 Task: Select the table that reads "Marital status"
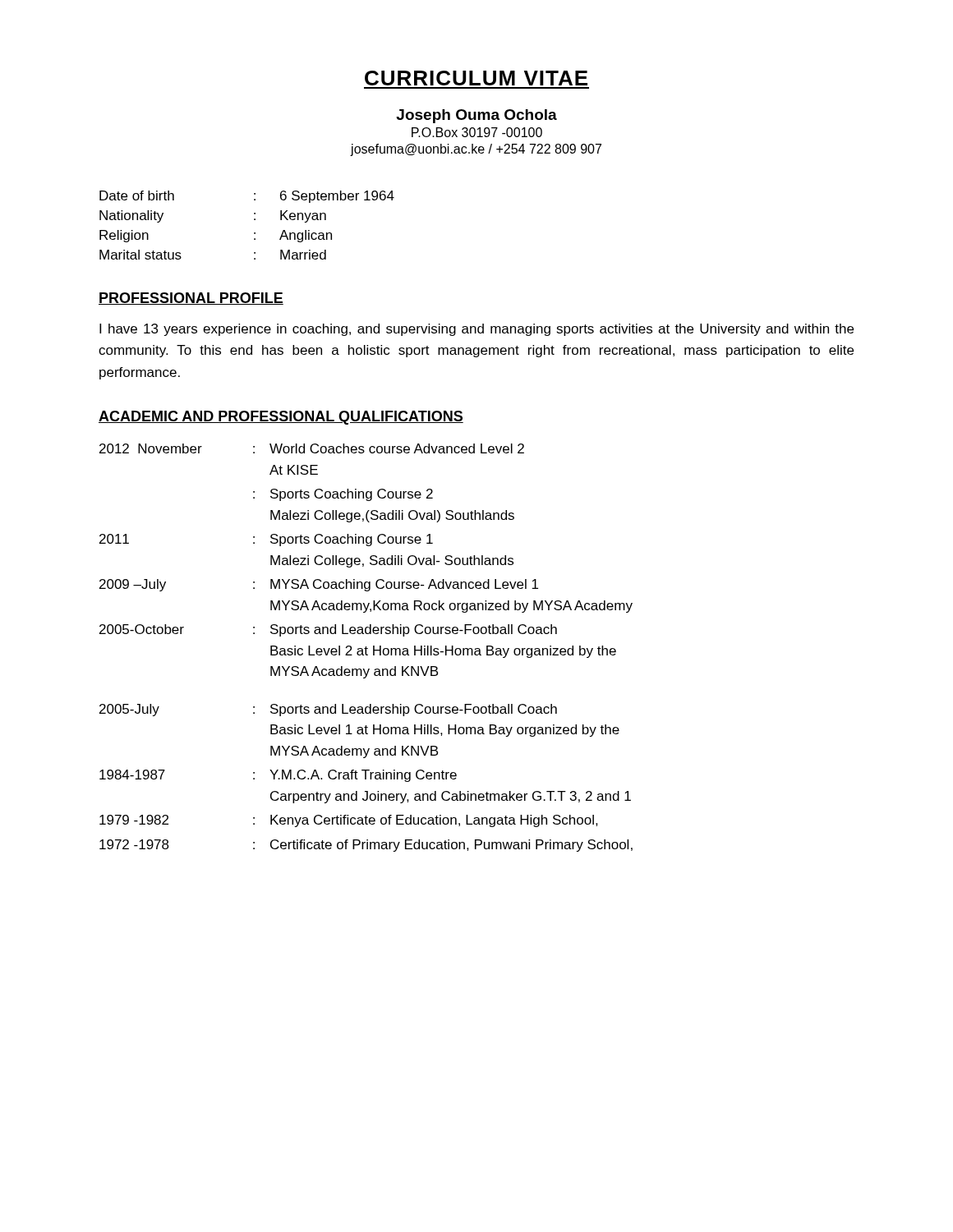click(476, 226)
